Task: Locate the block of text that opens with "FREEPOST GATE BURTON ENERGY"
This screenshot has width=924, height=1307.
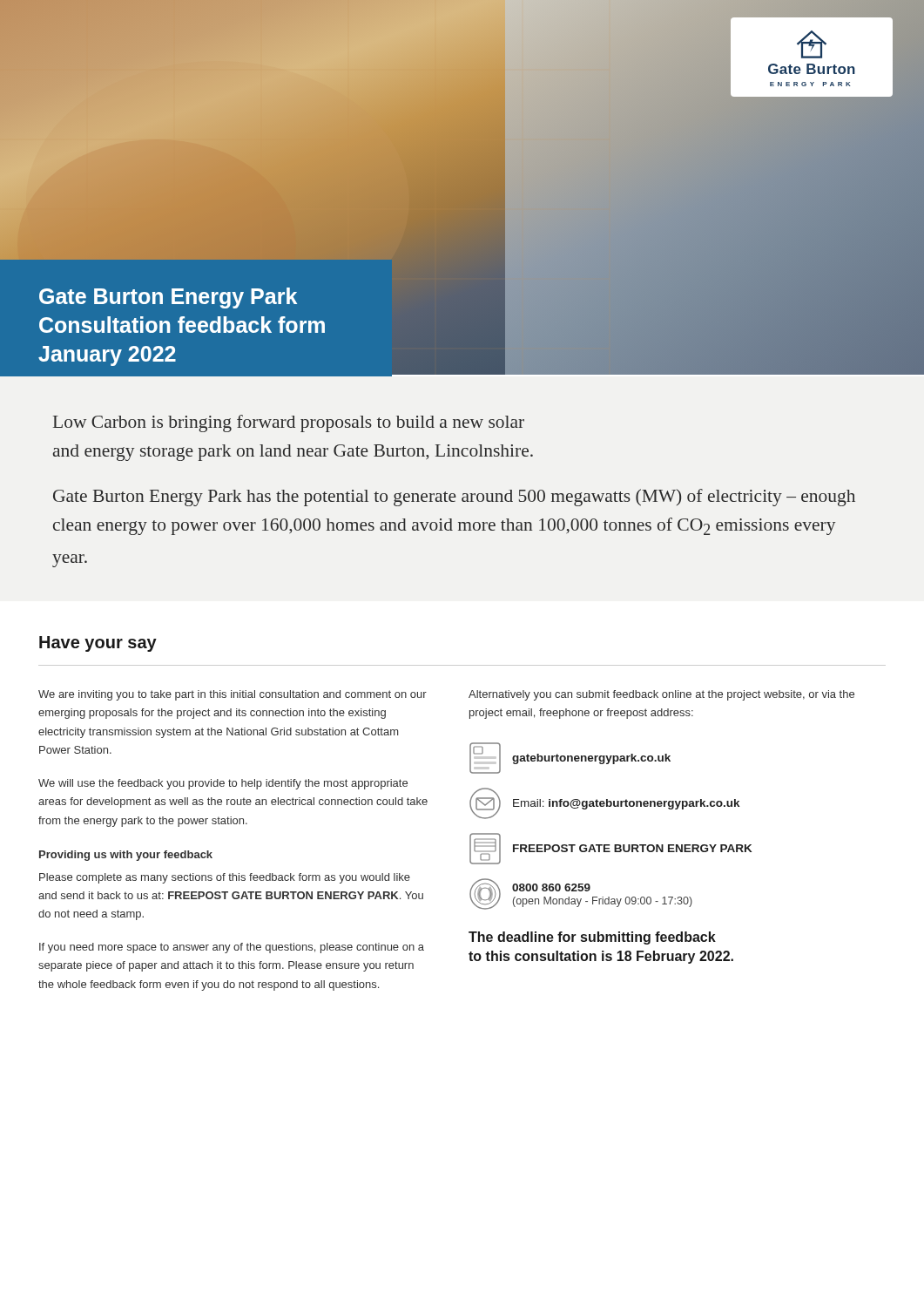Action: (x=610, y=849)
